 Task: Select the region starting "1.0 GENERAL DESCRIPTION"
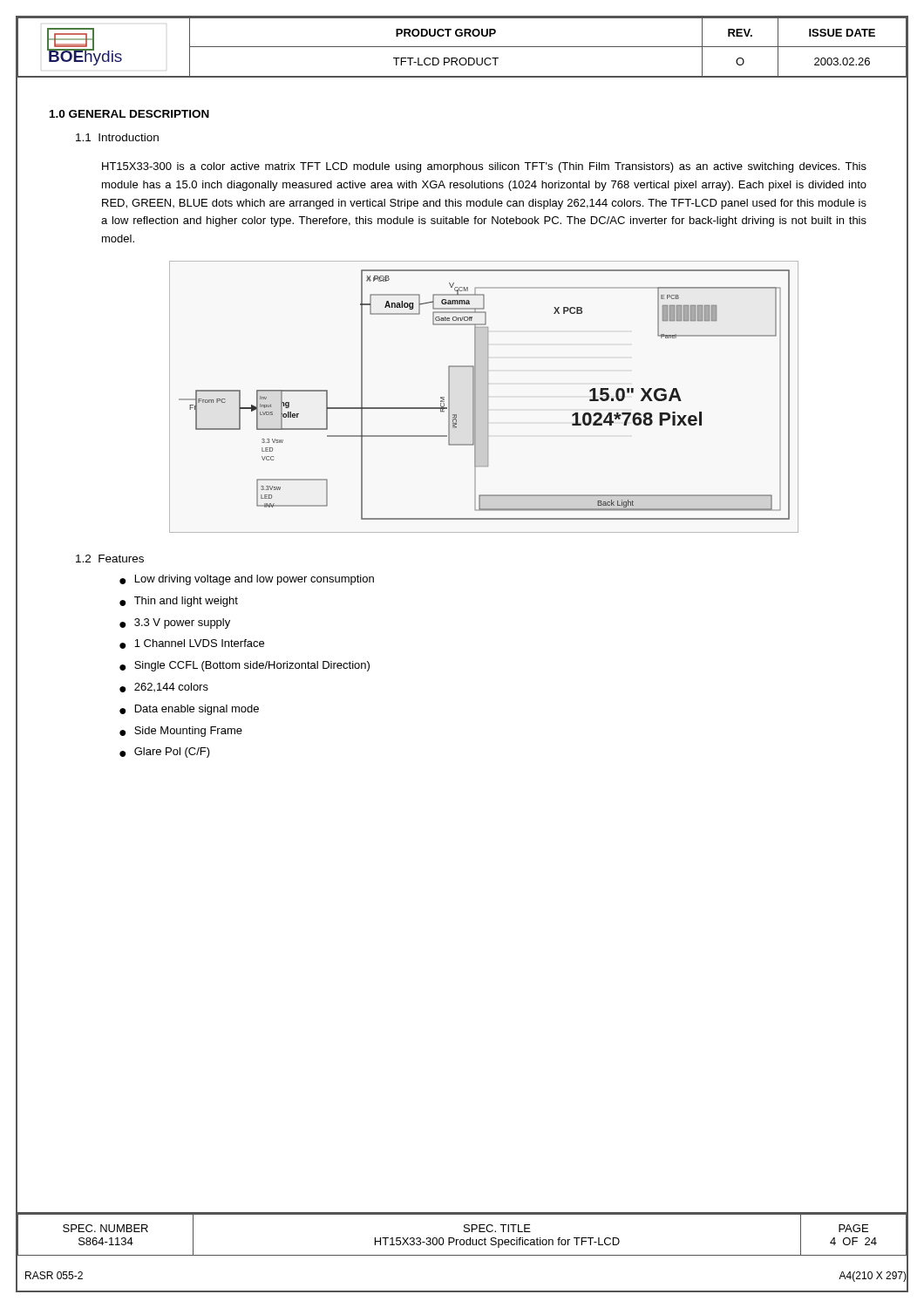(x=129, y=114)
